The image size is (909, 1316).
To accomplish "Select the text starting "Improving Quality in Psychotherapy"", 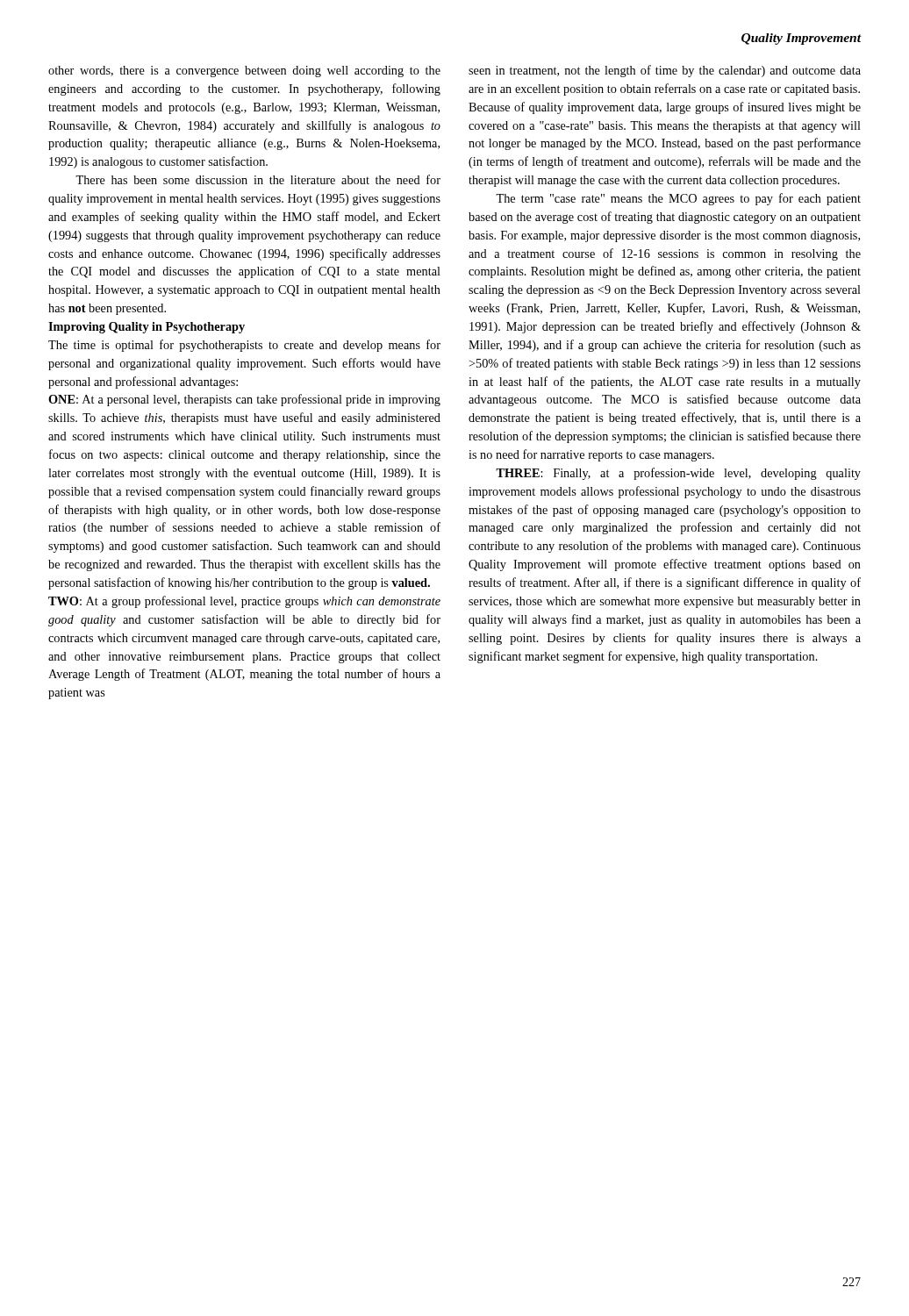I will point(244,327).
